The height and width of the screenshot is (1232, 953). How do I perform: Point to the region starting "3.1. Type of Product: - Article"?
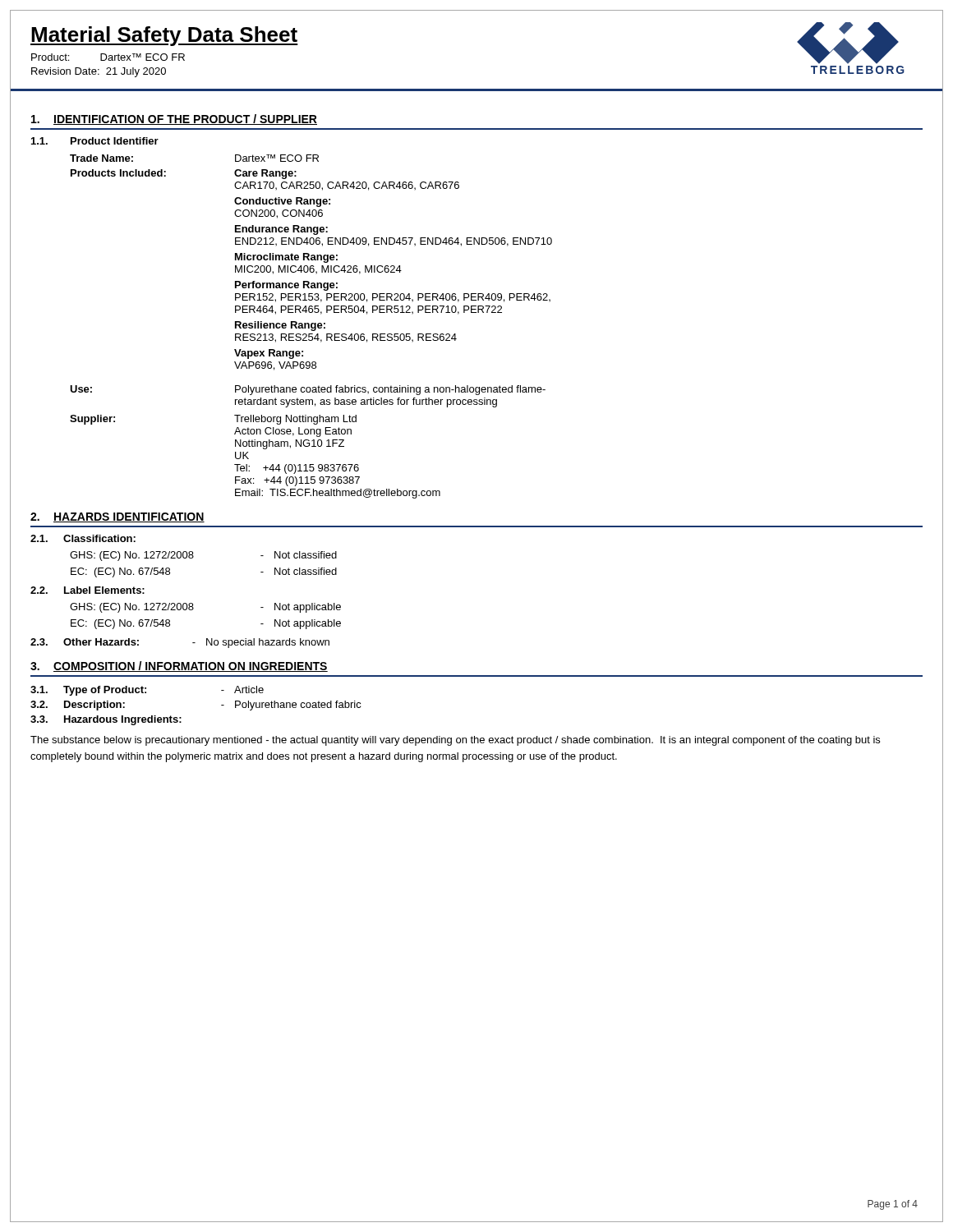click(x=147, y=691)
